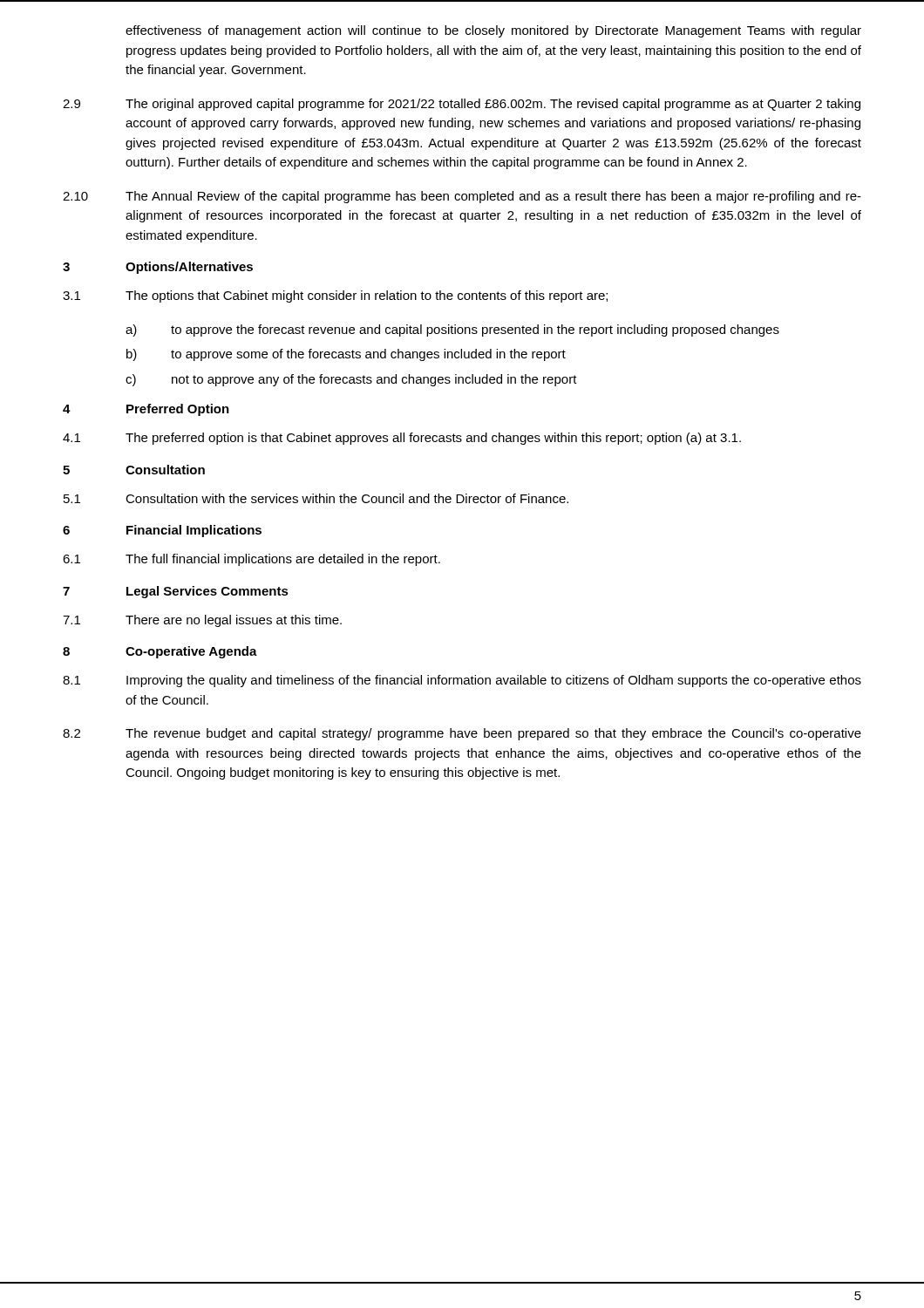The width and height of the screenshot is (924, 1308).
Task: Point to "3 Options/Alternatives"
Action: [158, 266]
